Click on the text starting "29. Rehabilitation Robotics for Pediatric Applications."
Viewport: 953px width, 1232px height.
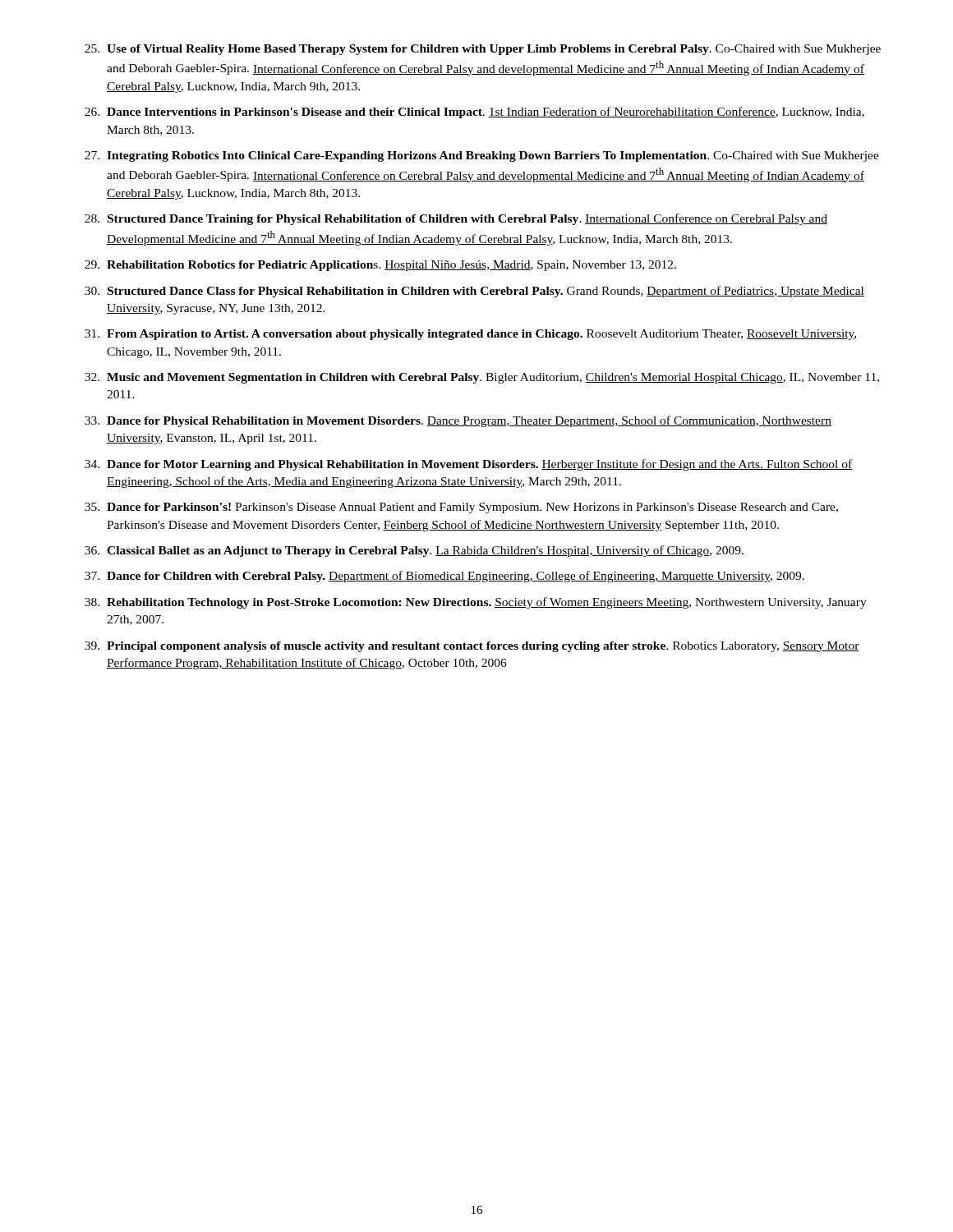(x=477, y=264)
